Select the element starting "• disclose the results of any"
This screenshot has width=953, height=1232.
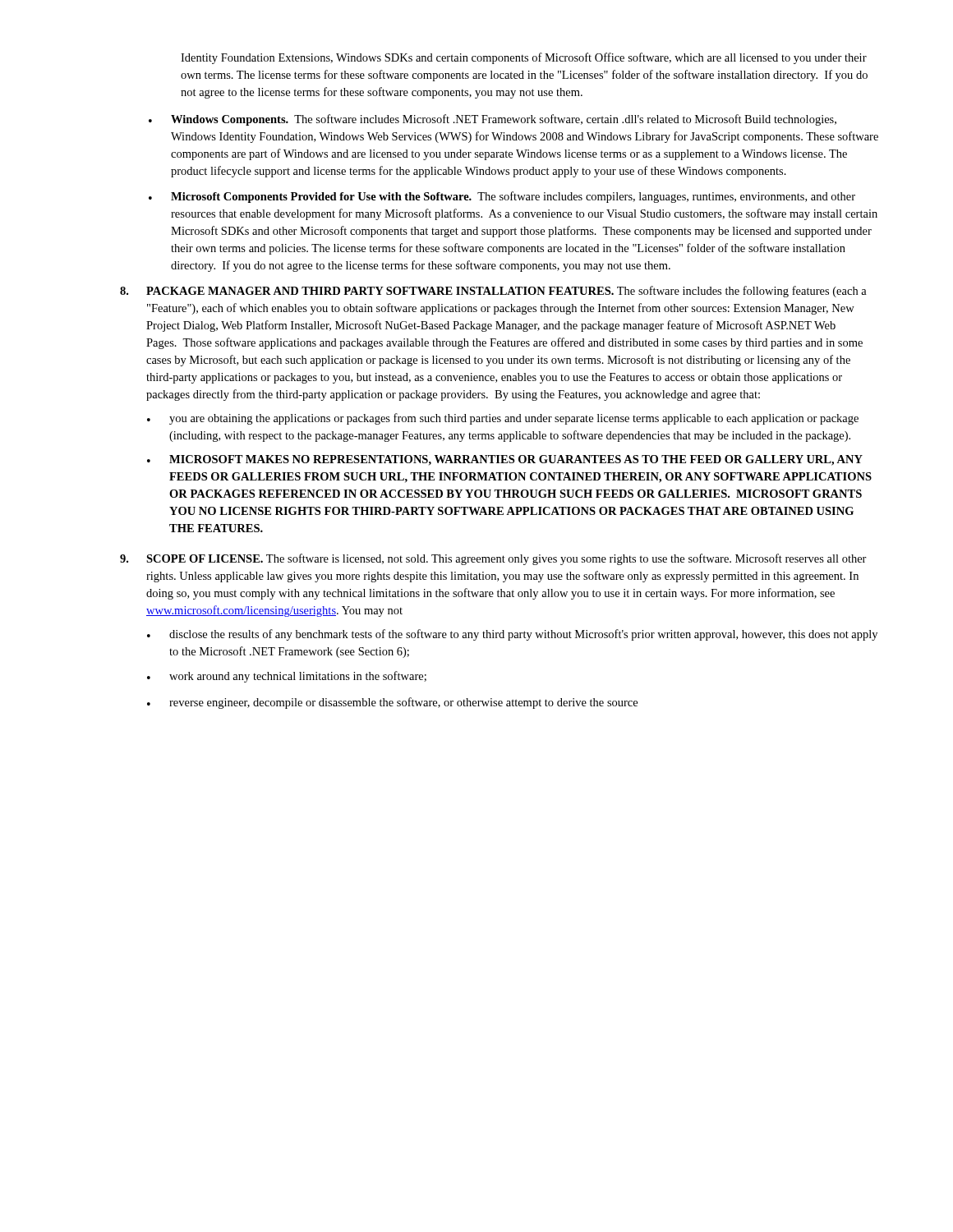513,643
